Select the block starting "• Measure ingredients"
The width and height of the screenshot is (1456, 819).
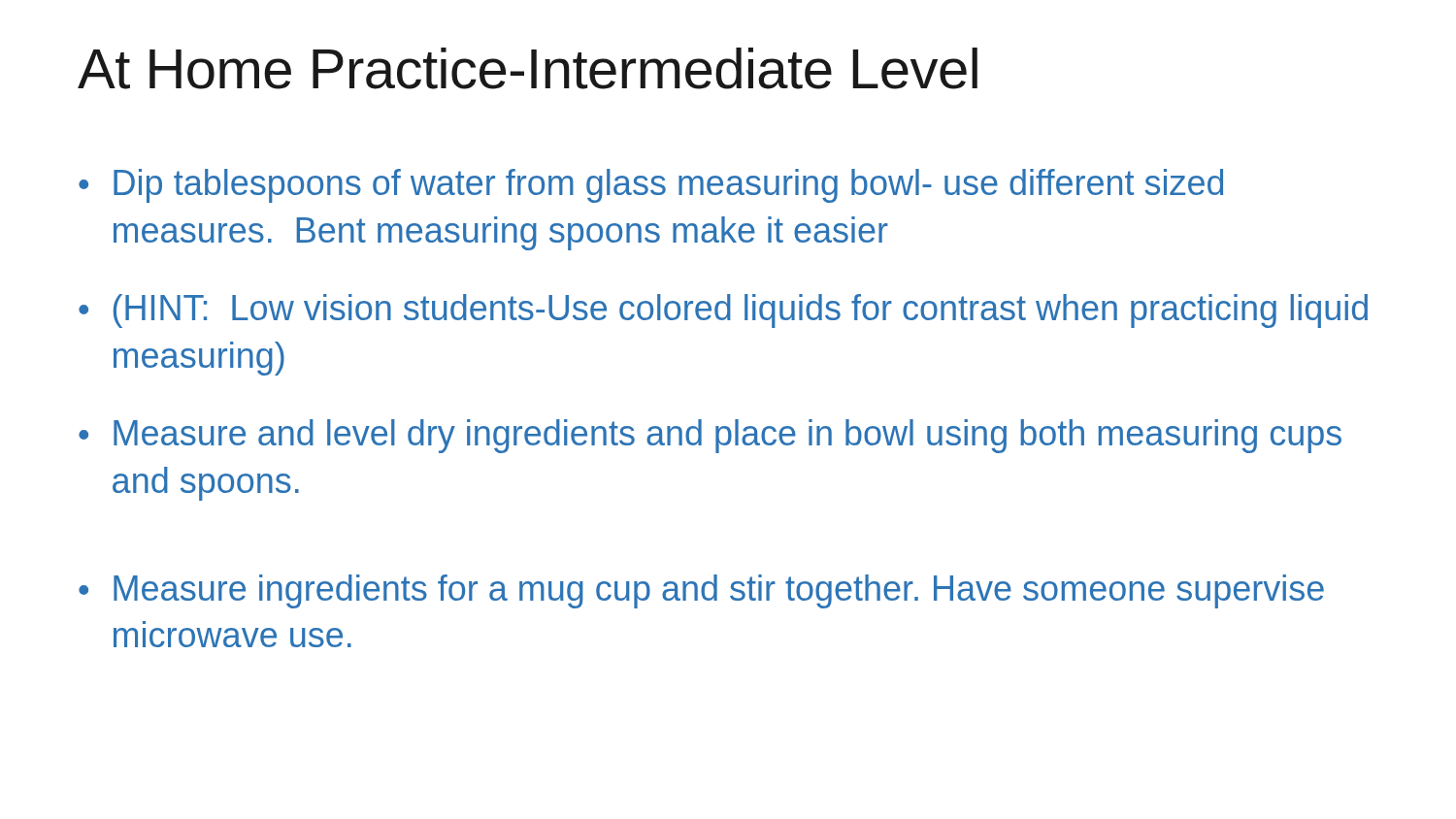tap(728, 612)
